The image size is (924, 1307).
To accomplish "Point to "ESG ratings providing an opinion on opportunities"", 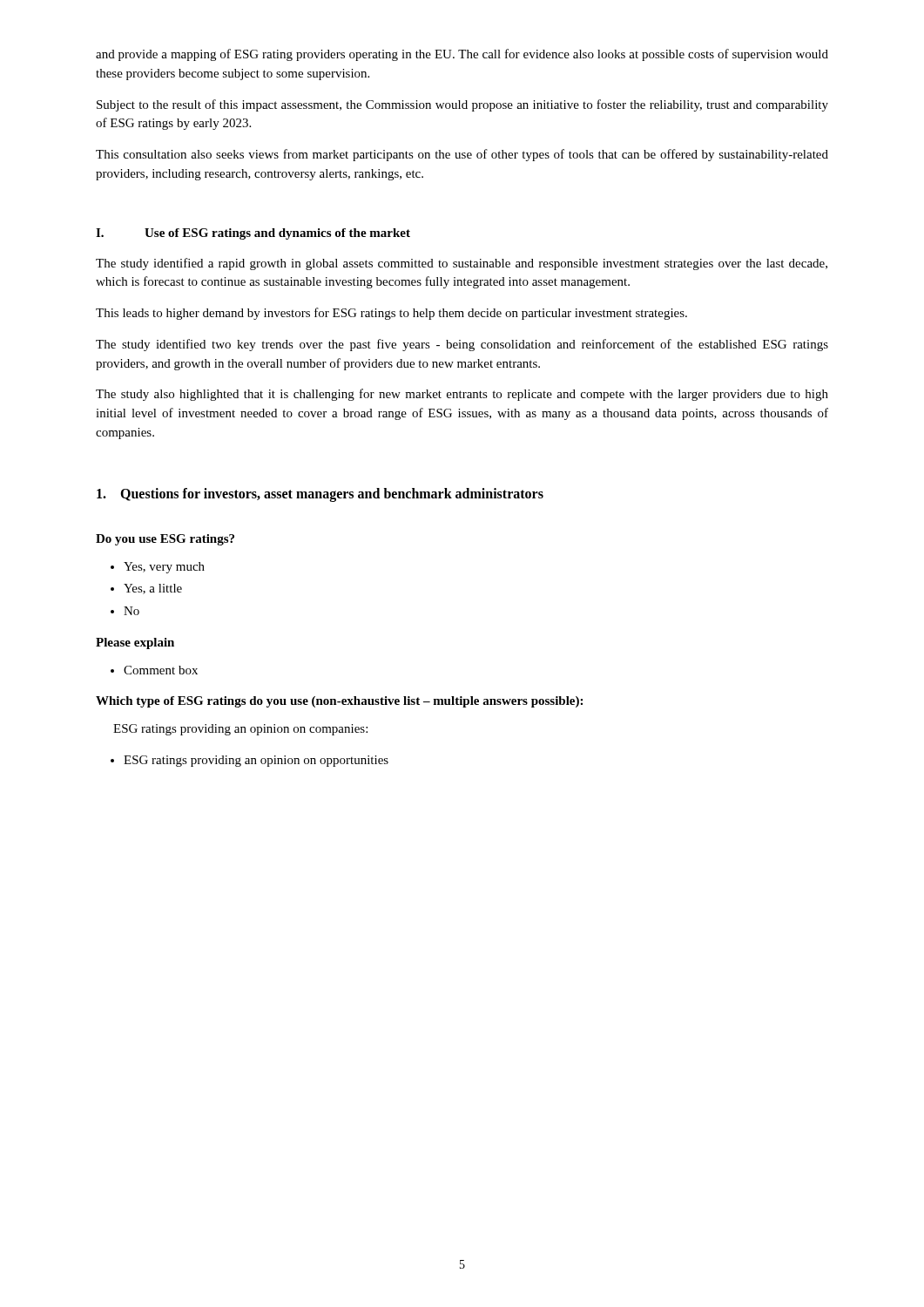I will pyautogui.click(x=250, y=761).
